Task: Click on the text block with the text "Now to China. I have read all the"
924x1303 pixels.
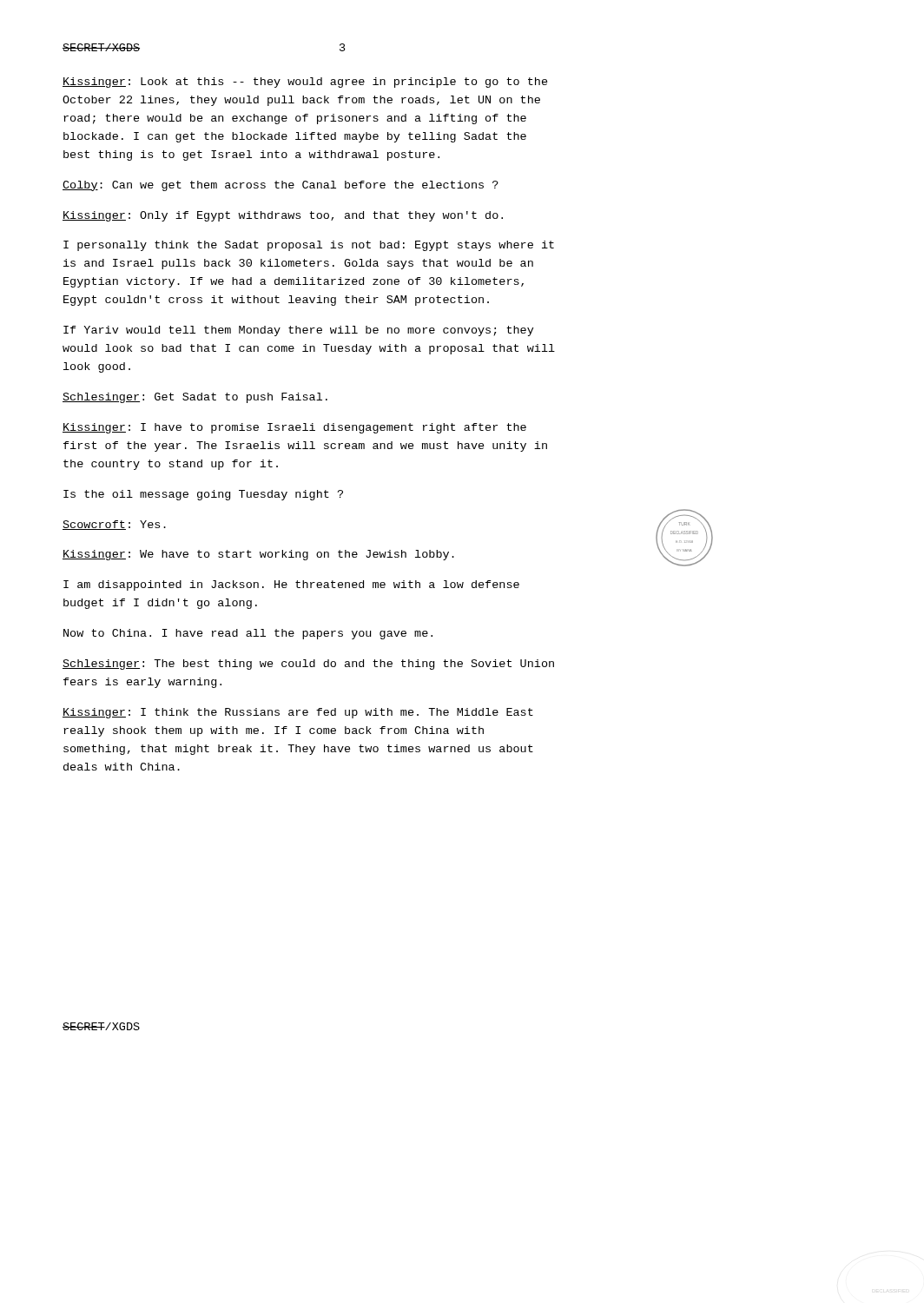Action: click(x=249, y=634)
